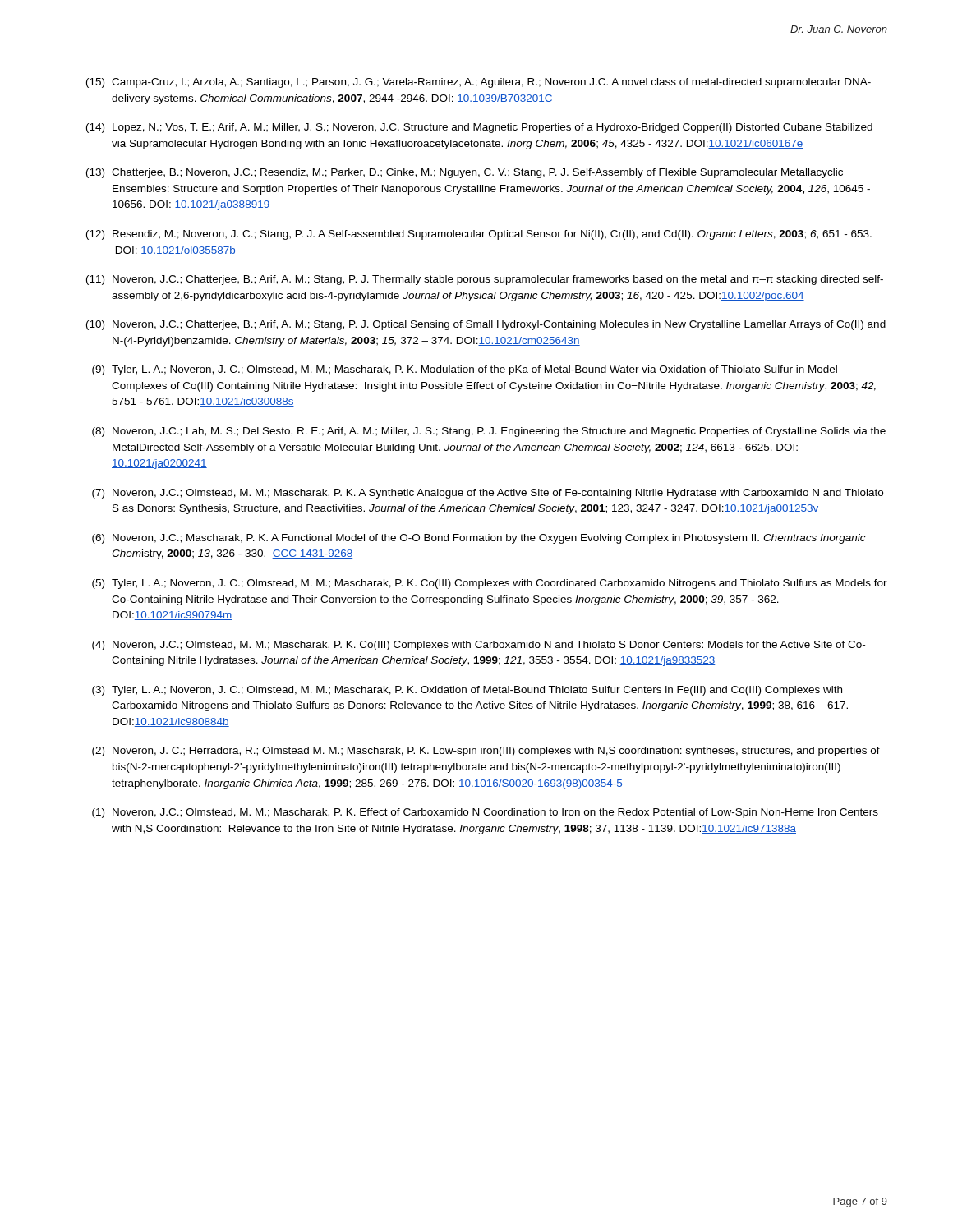This screenshot has width=953, height=1232.
Task: Navigate to the element starting "(14) Lopez, N.;"
Action: (476, 135)
